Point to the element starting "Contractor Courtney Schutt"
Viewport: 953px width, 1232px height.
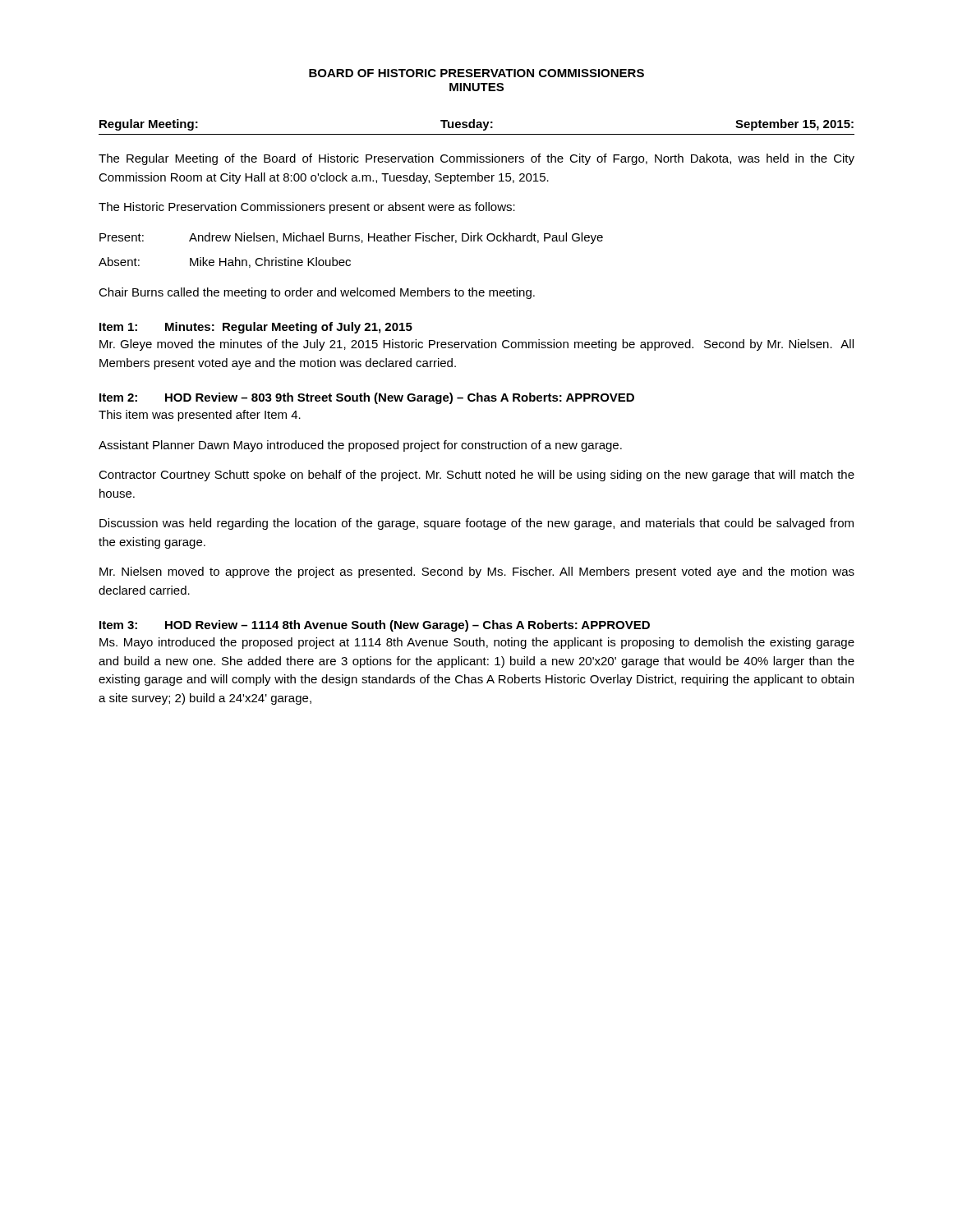(x=476, y=484)
